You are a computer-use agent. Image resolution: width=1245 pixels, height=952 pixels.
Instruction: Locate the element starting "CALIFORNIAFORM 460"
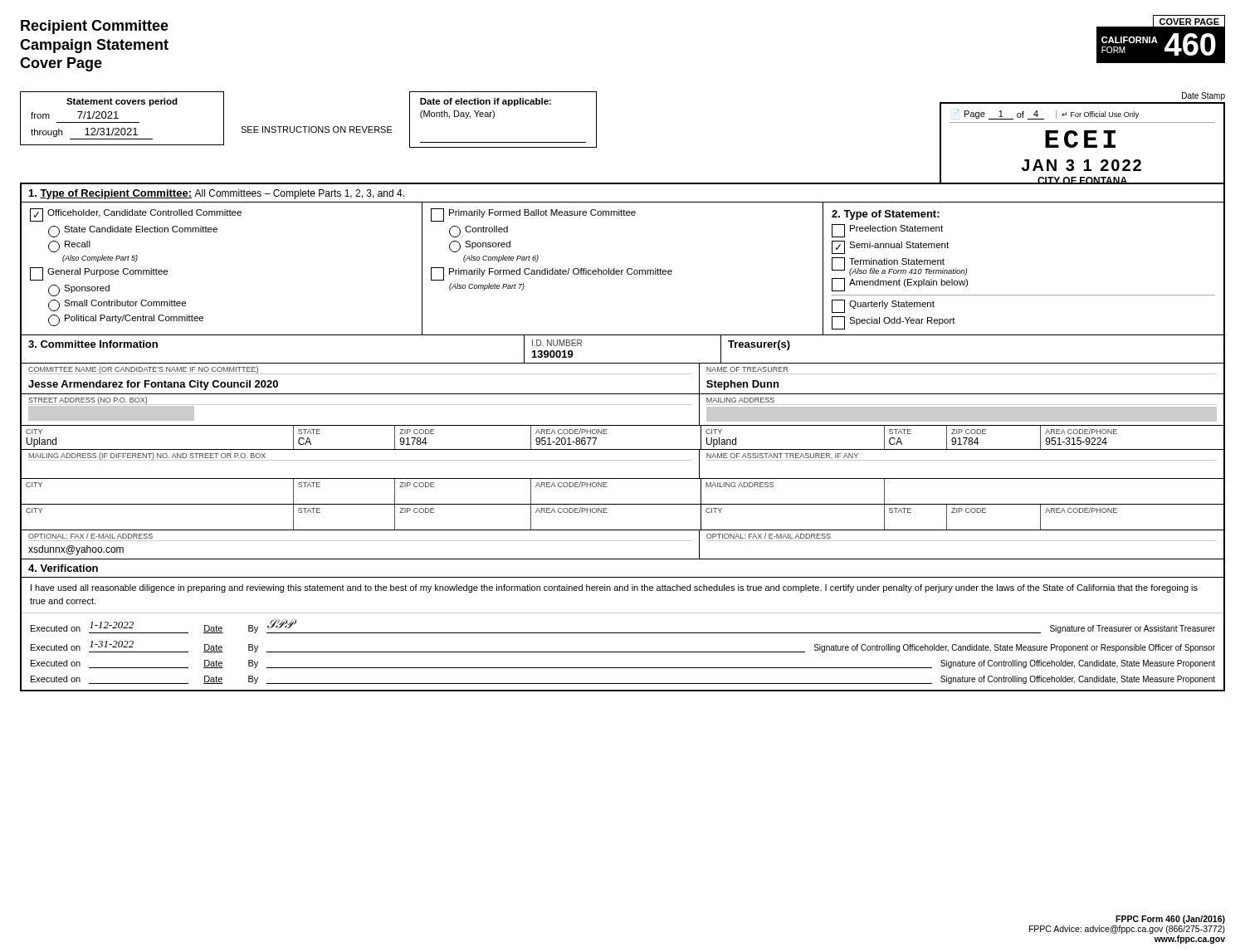point(1161,45)
